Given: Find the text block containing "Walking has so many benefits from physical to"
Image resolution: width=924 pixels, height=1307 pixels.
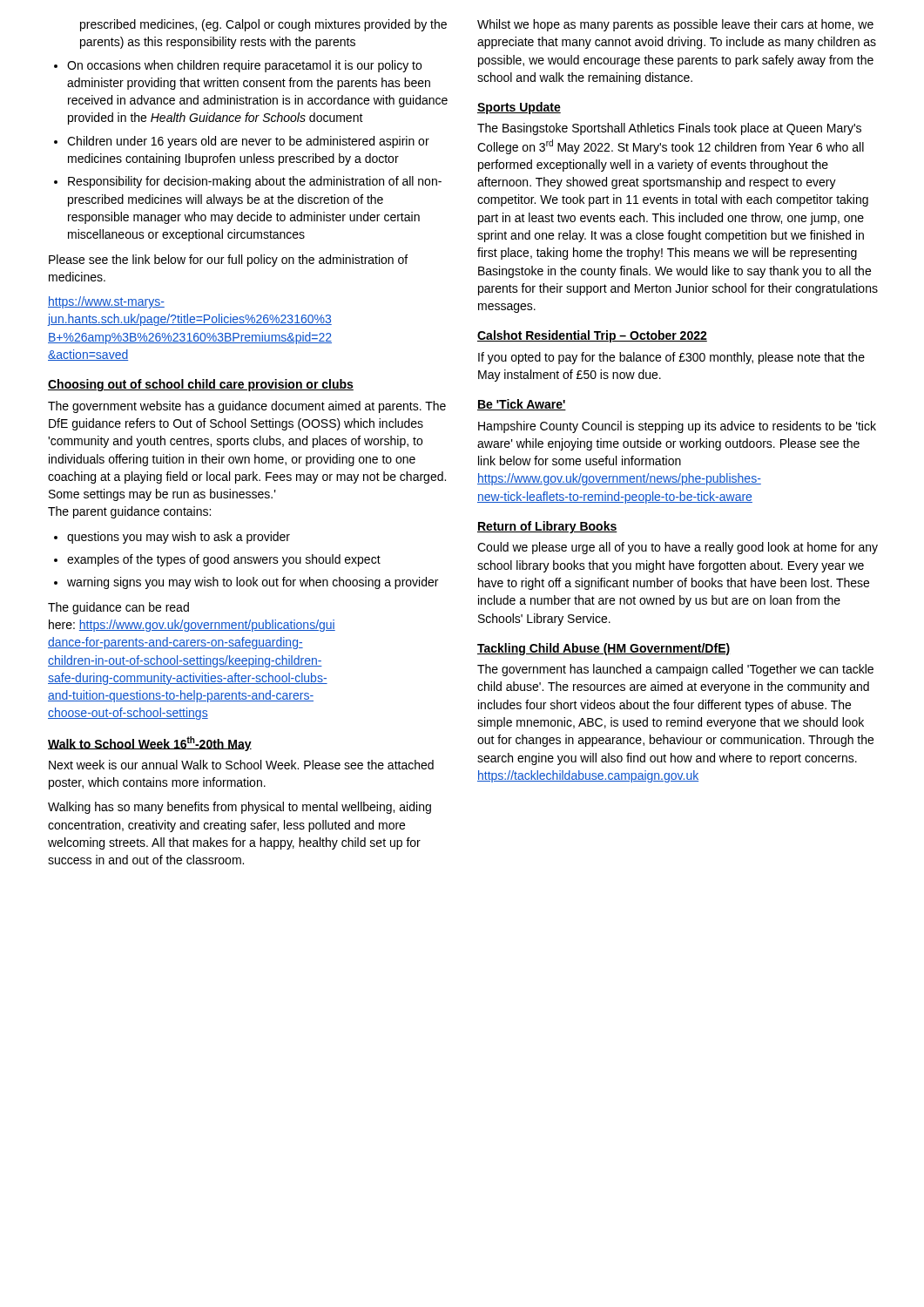Looking at the screenshot, I should point(248,834).
